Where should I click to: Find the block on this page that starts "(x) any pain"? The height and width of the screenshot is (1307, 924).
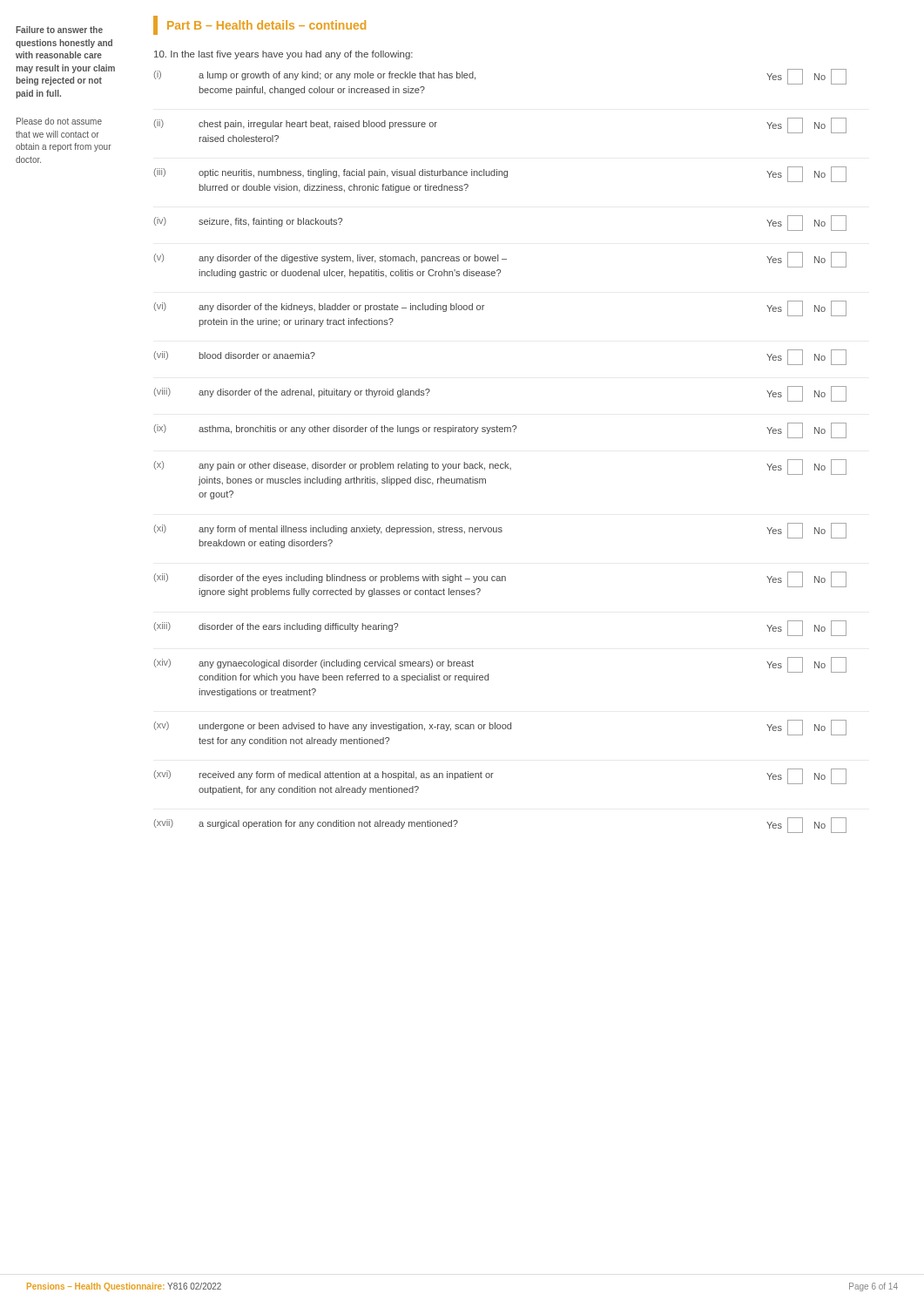click(511, 480)
